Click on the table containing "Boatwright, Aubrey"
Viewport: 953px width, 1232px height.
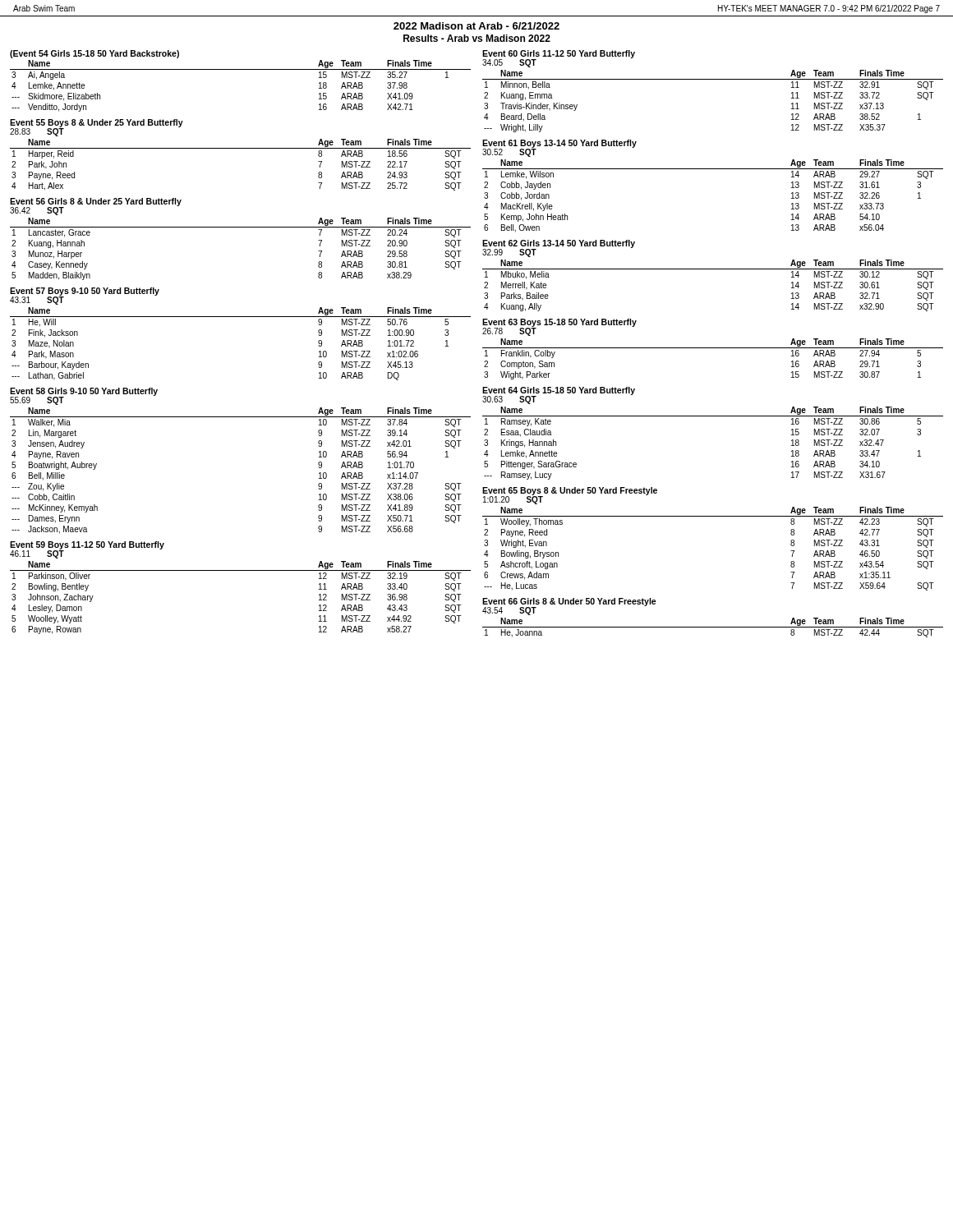(x=240, y=460)
